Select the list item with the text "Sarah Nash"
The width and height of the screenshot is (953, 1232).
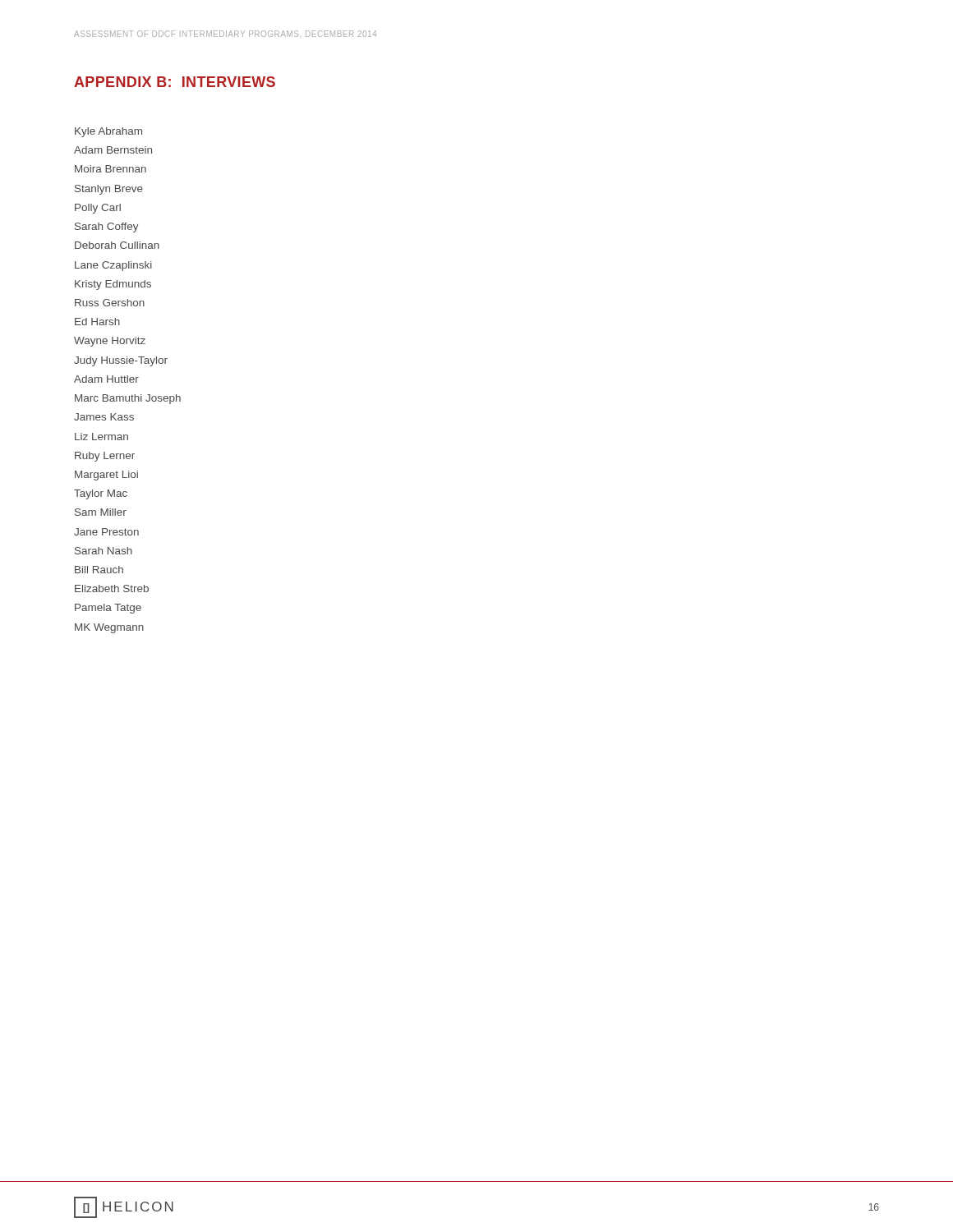click(x=103, y=551)
